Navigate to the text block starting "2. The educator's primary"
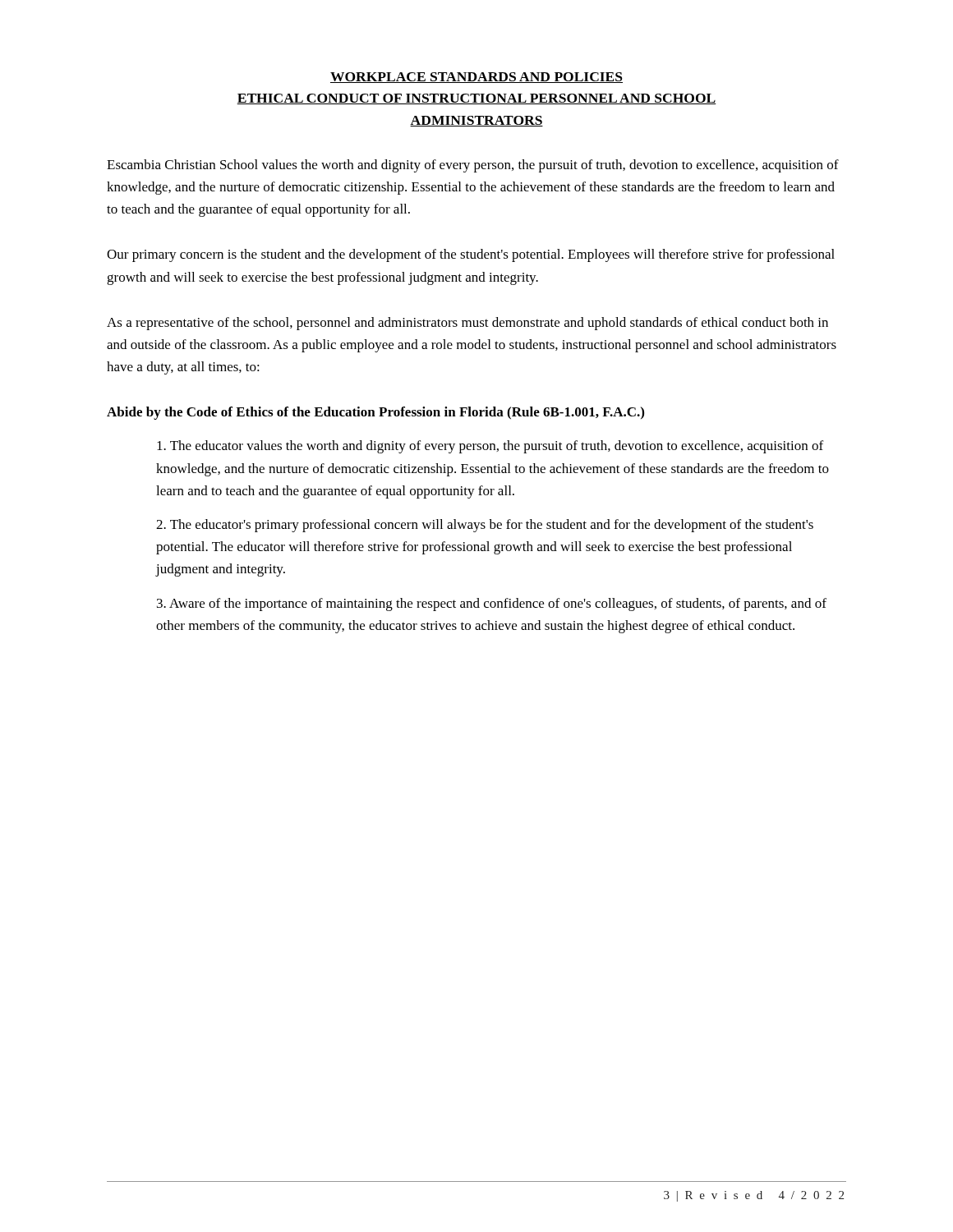Image resolution: width=953 pixels, height=1232 pixels. 485,547
